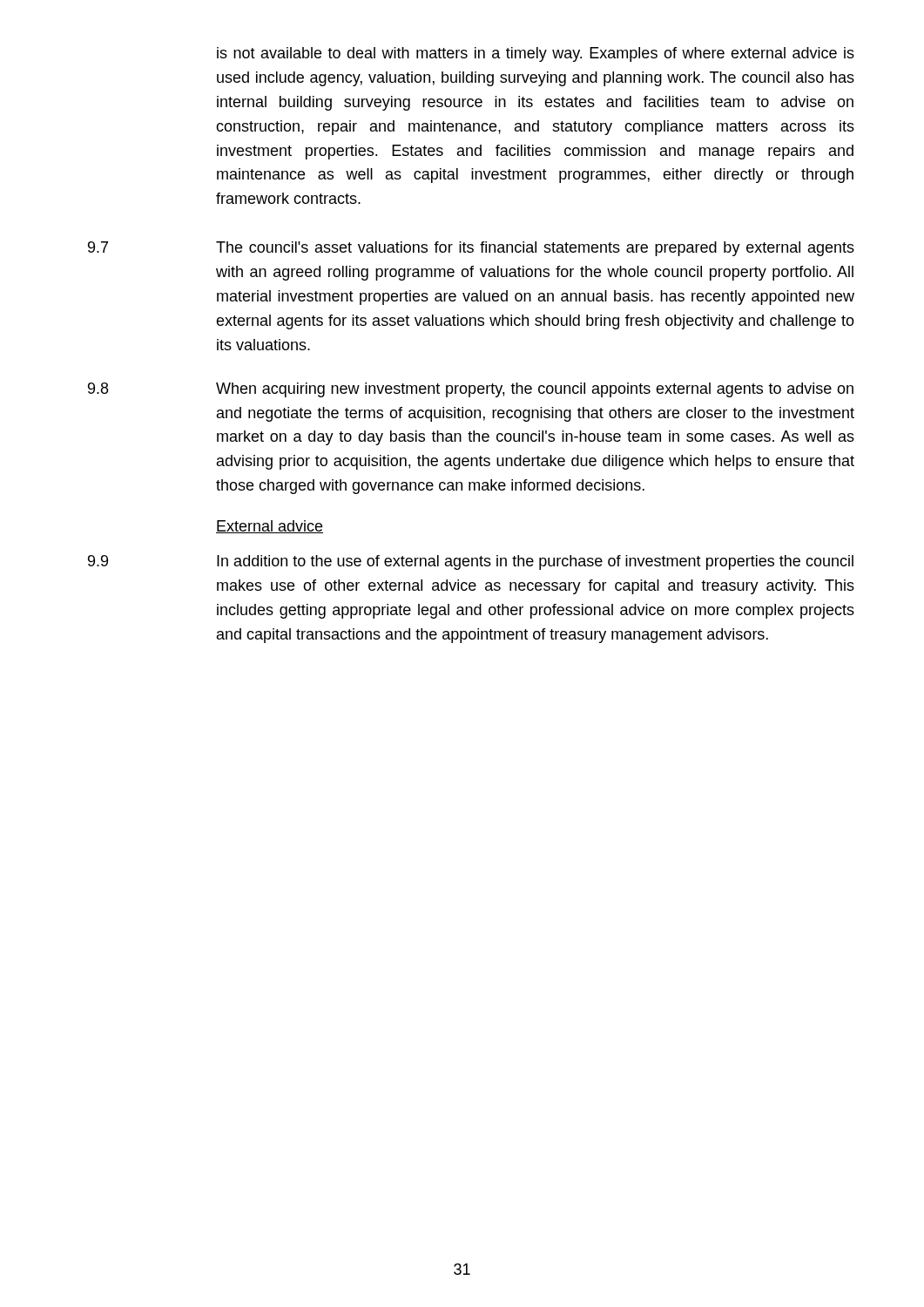The height and width of the screenshot is (1307, 924).
Task: Find the text block starting "9.7 The council's asset valuations for its financial"
Action: point(471,297)
